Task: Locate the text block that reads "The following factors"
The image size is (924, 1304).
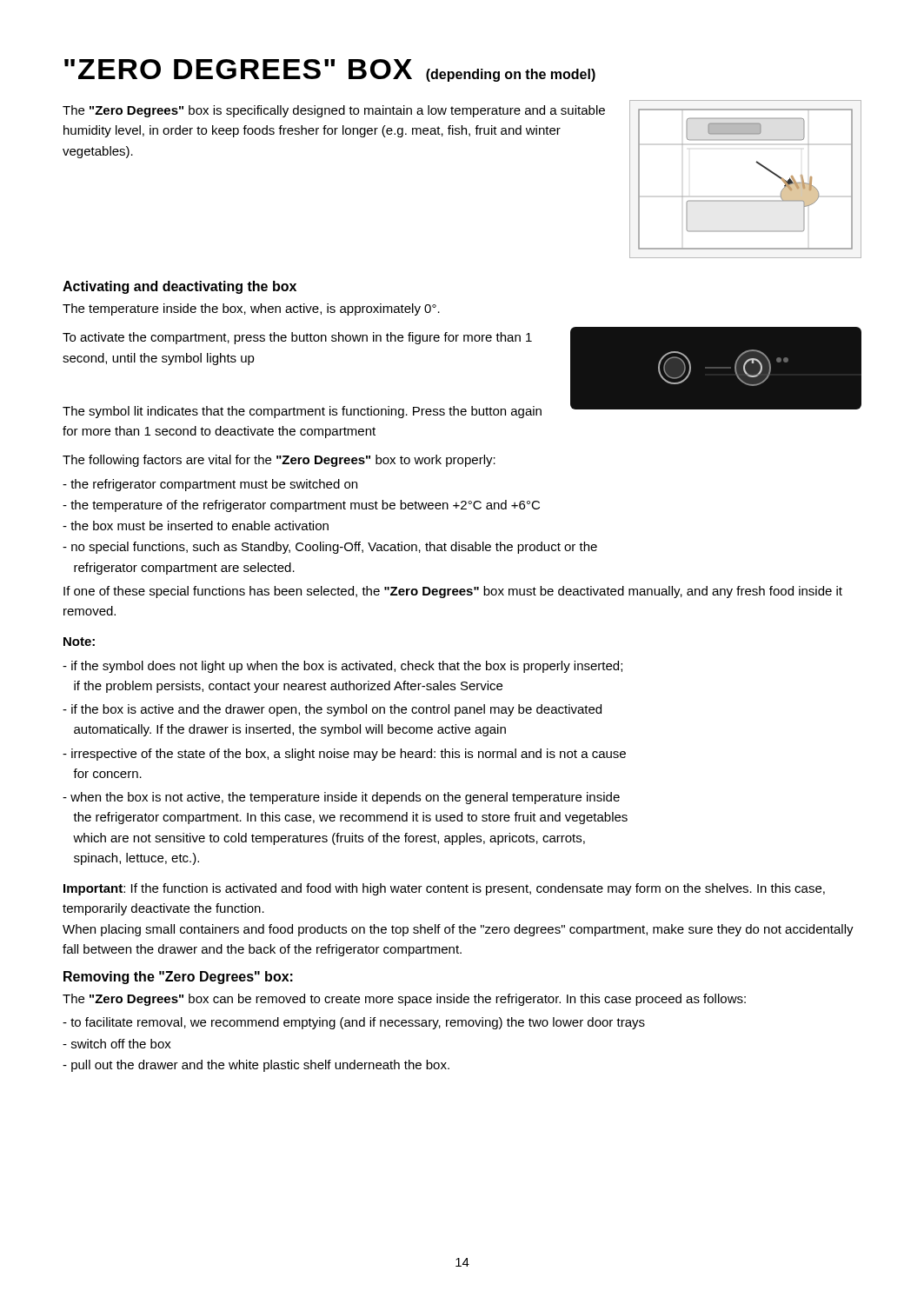Action: click(x=279, y=460)
